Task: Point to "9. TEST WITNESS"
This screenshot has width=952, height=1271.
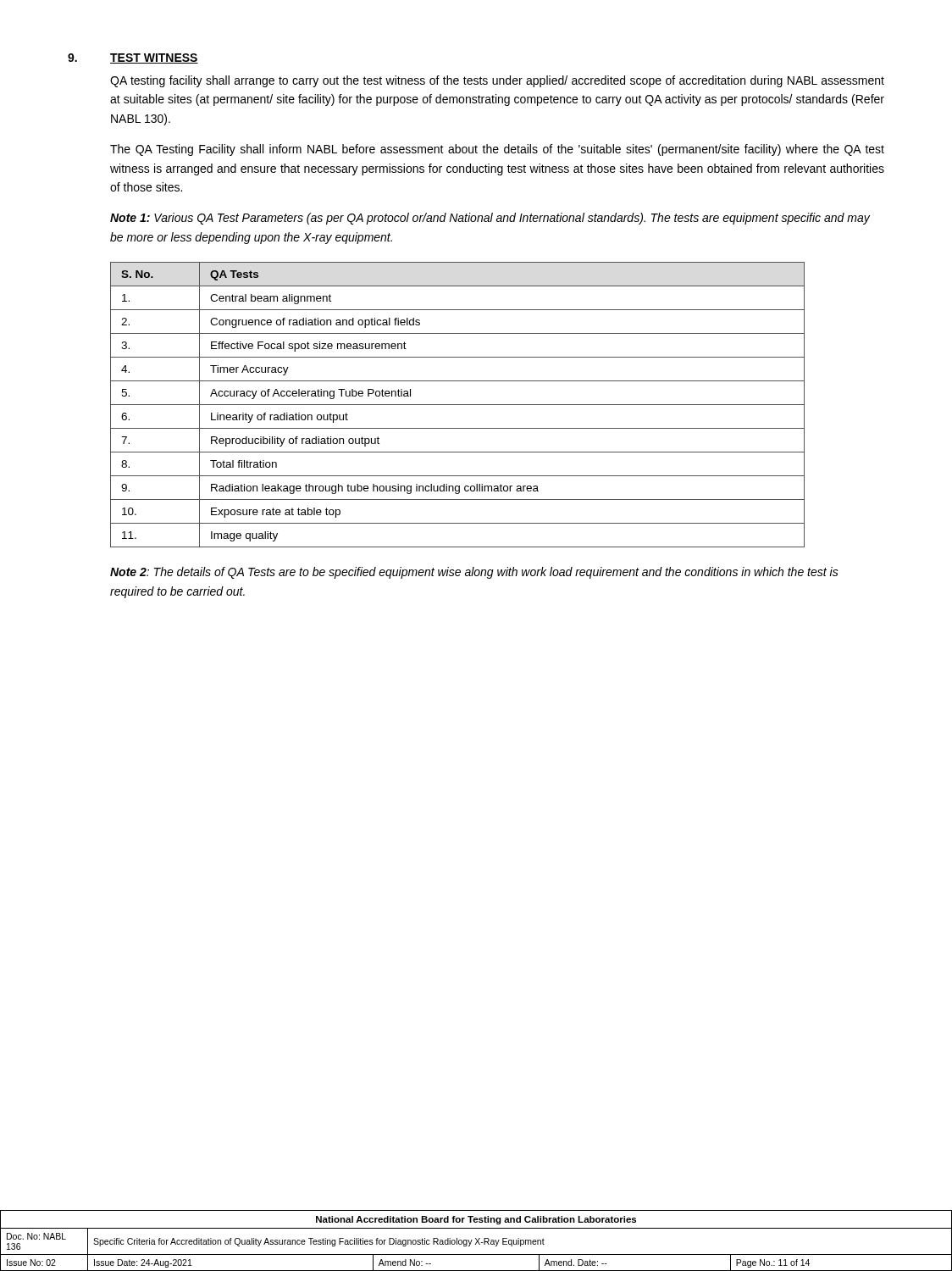Action: click(133, 58)
